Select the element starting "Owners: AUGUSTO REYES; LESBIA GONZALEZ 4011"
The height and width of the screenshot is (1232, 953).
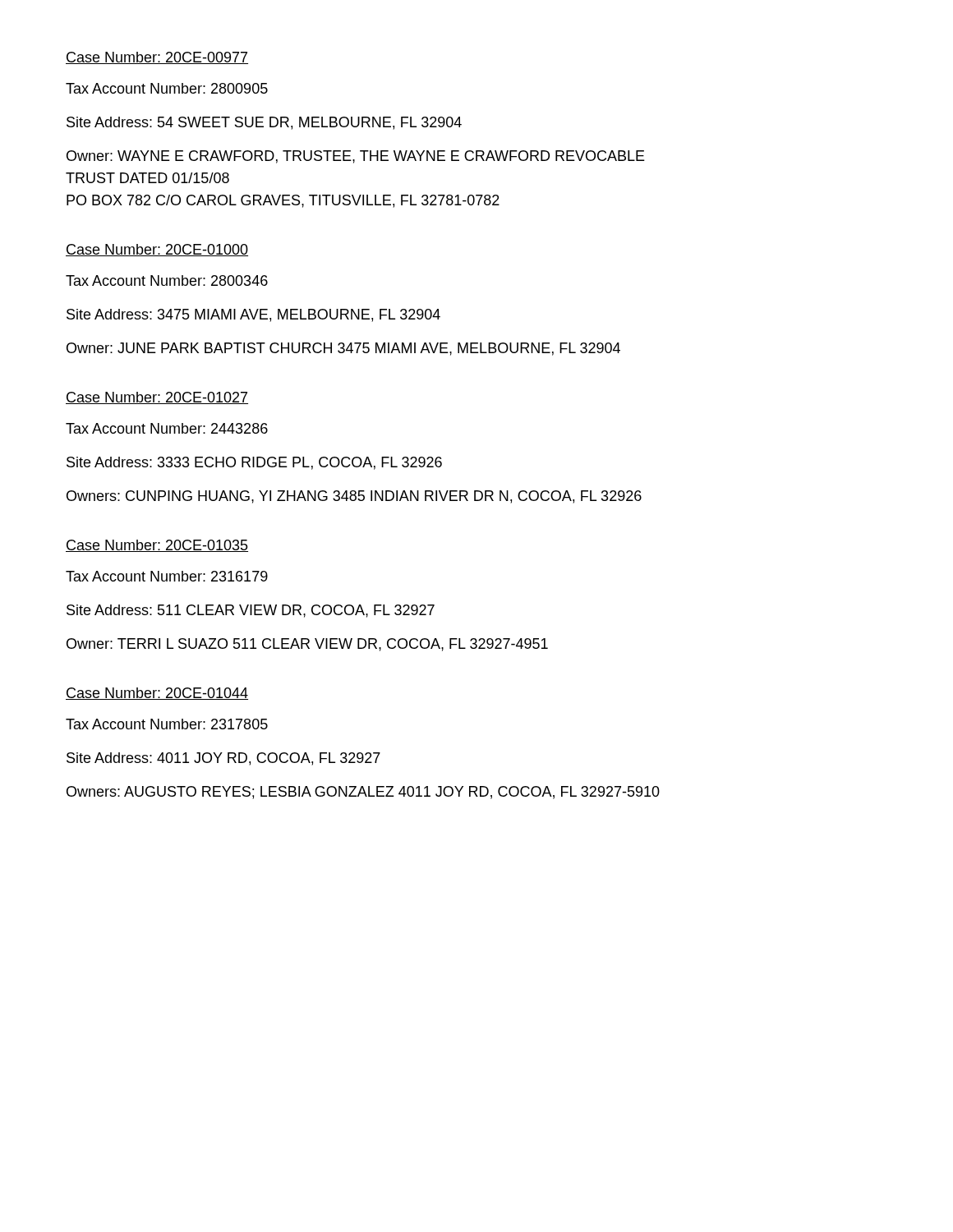point(363,792)
